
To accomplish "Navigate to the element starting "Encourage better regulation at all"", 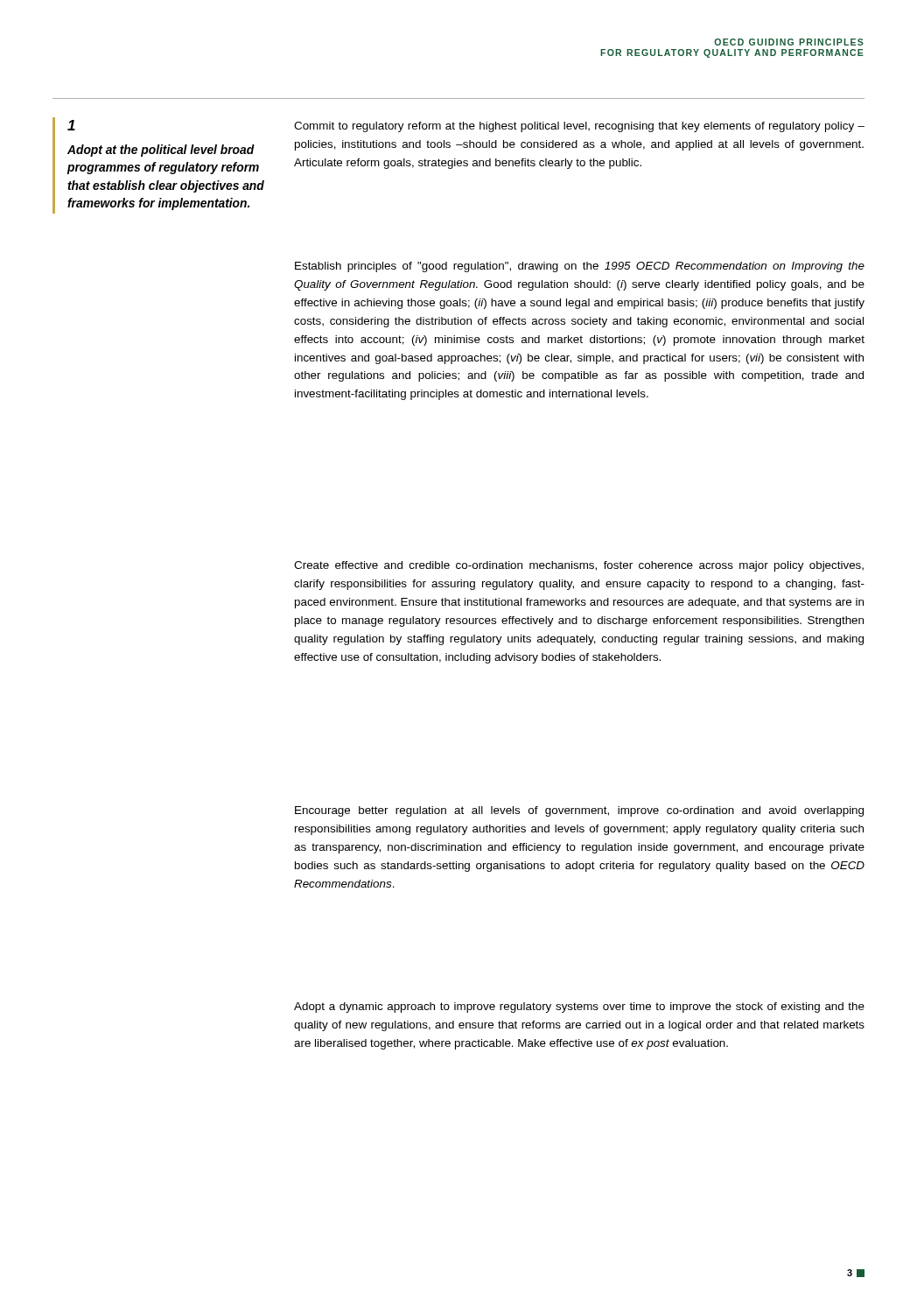I will click(579, 848).
